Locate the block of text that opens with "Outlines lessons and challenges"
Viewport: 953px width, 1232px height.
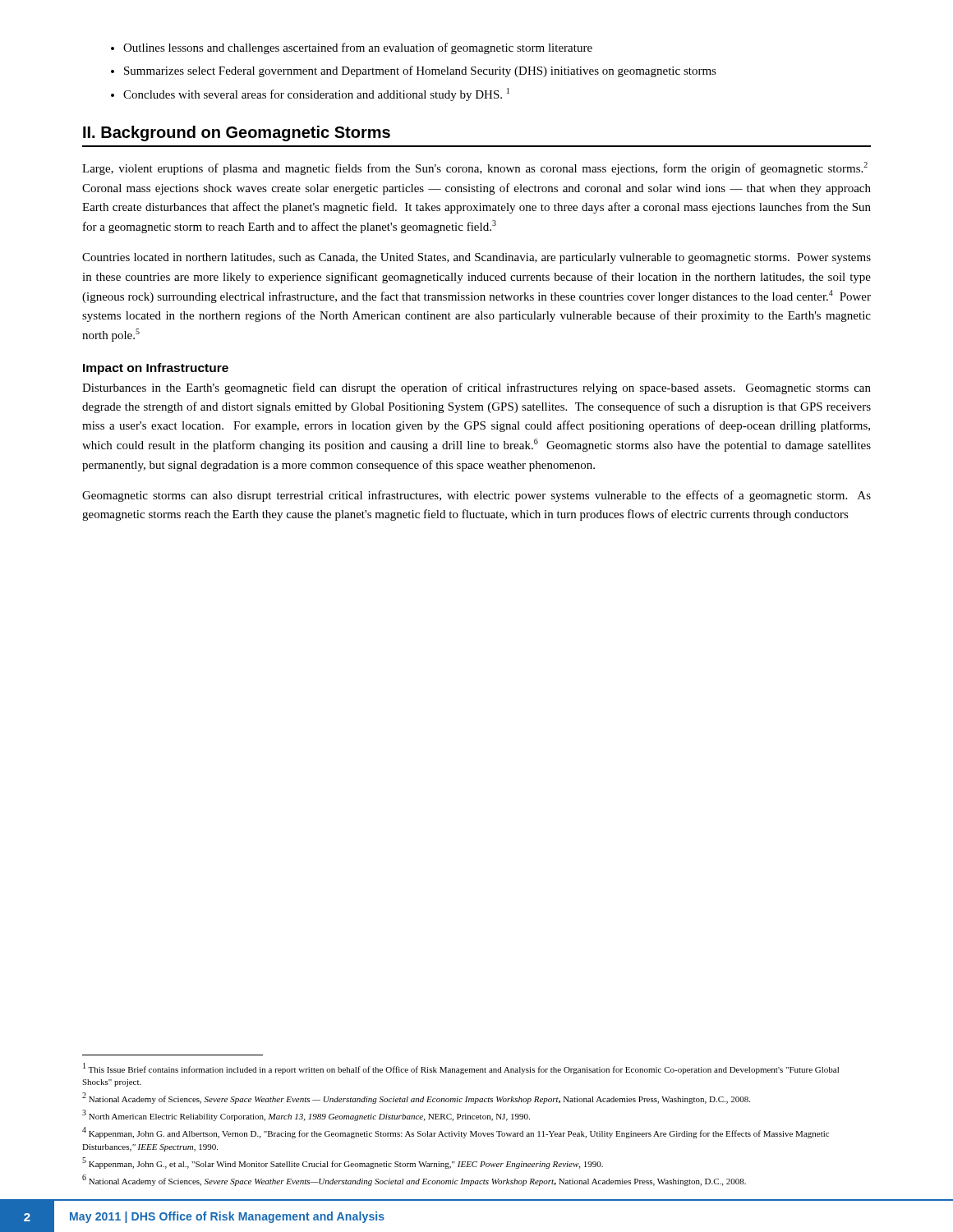[x=358, y=48]
